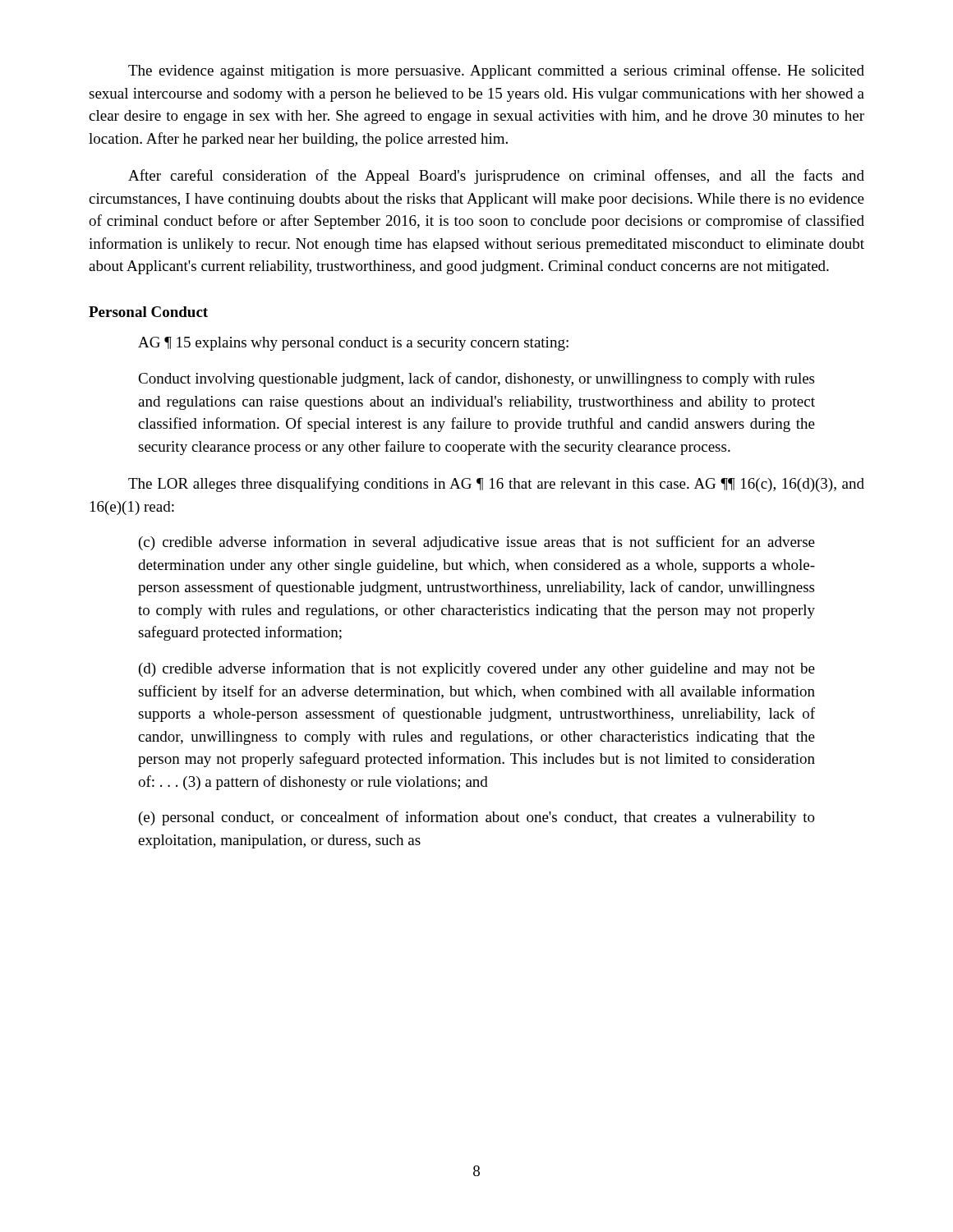Find the text starting "The evidence against"
Screen dimensions: 1232x953
[476, 104]
